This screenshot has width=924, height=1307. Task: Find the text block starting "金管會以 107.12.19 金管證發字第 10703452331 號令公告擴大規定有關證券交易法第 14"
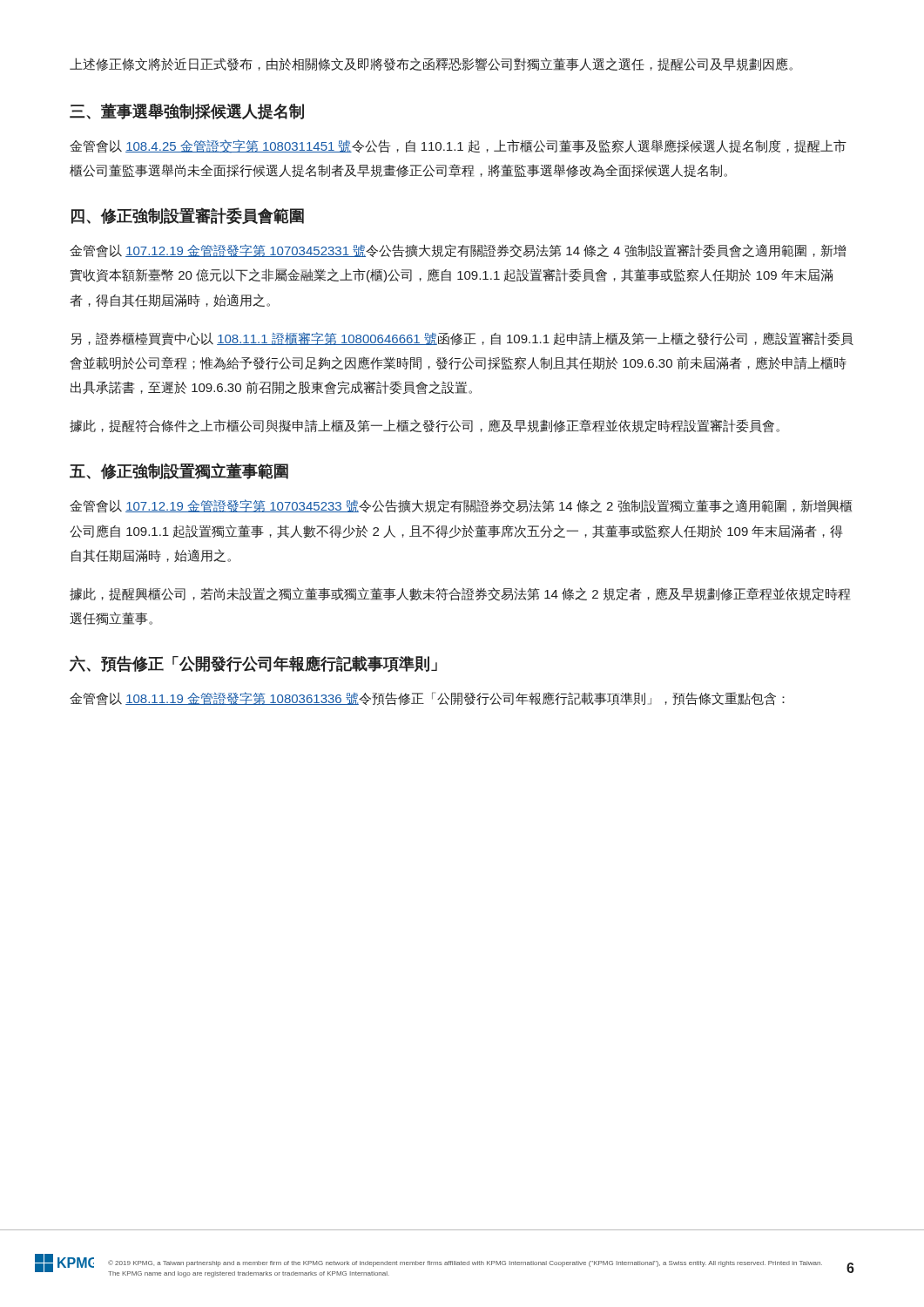(x=458, y=275)
